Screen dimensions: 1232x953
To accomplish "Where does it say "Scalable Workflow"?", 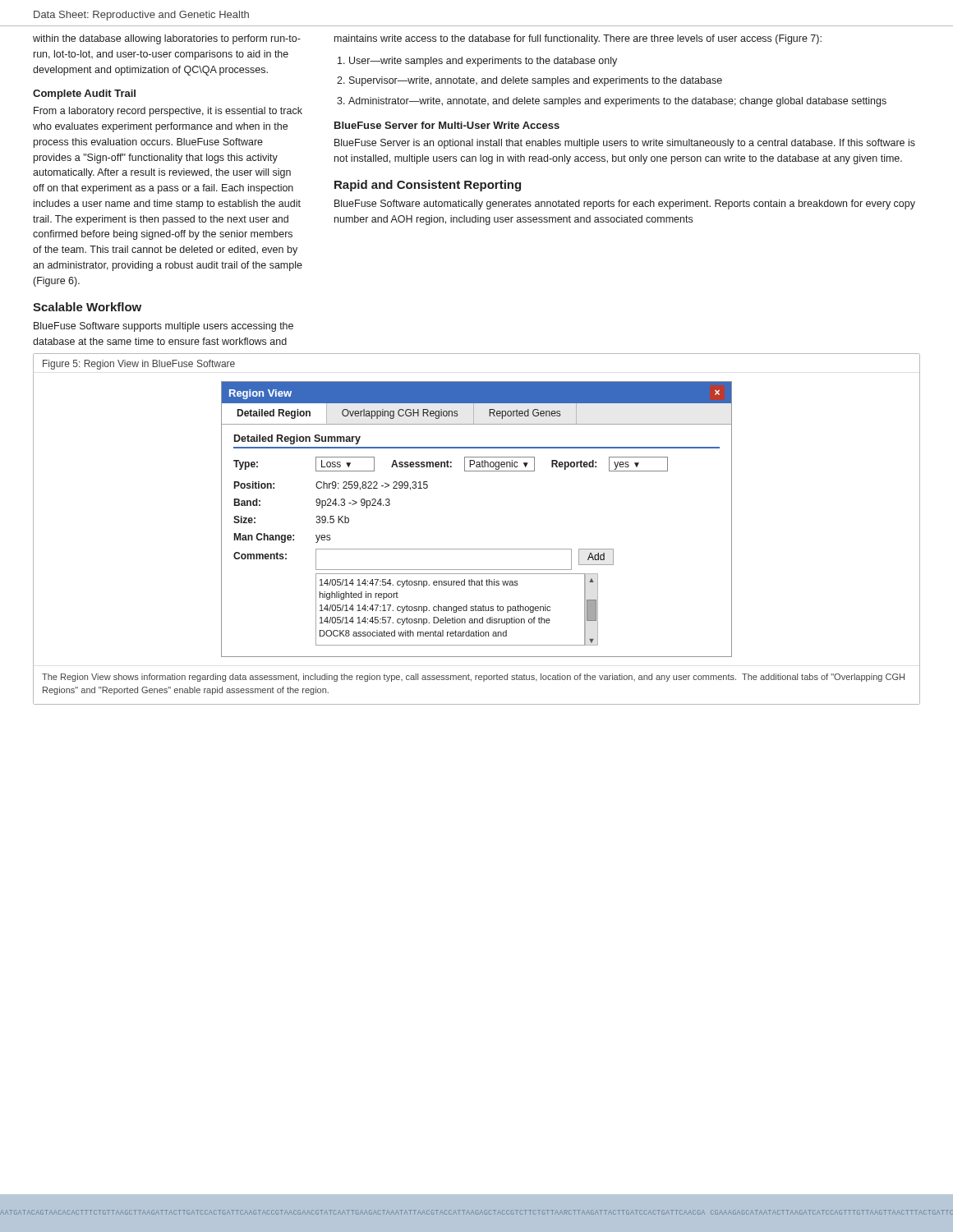I will (x=87, y=307).
